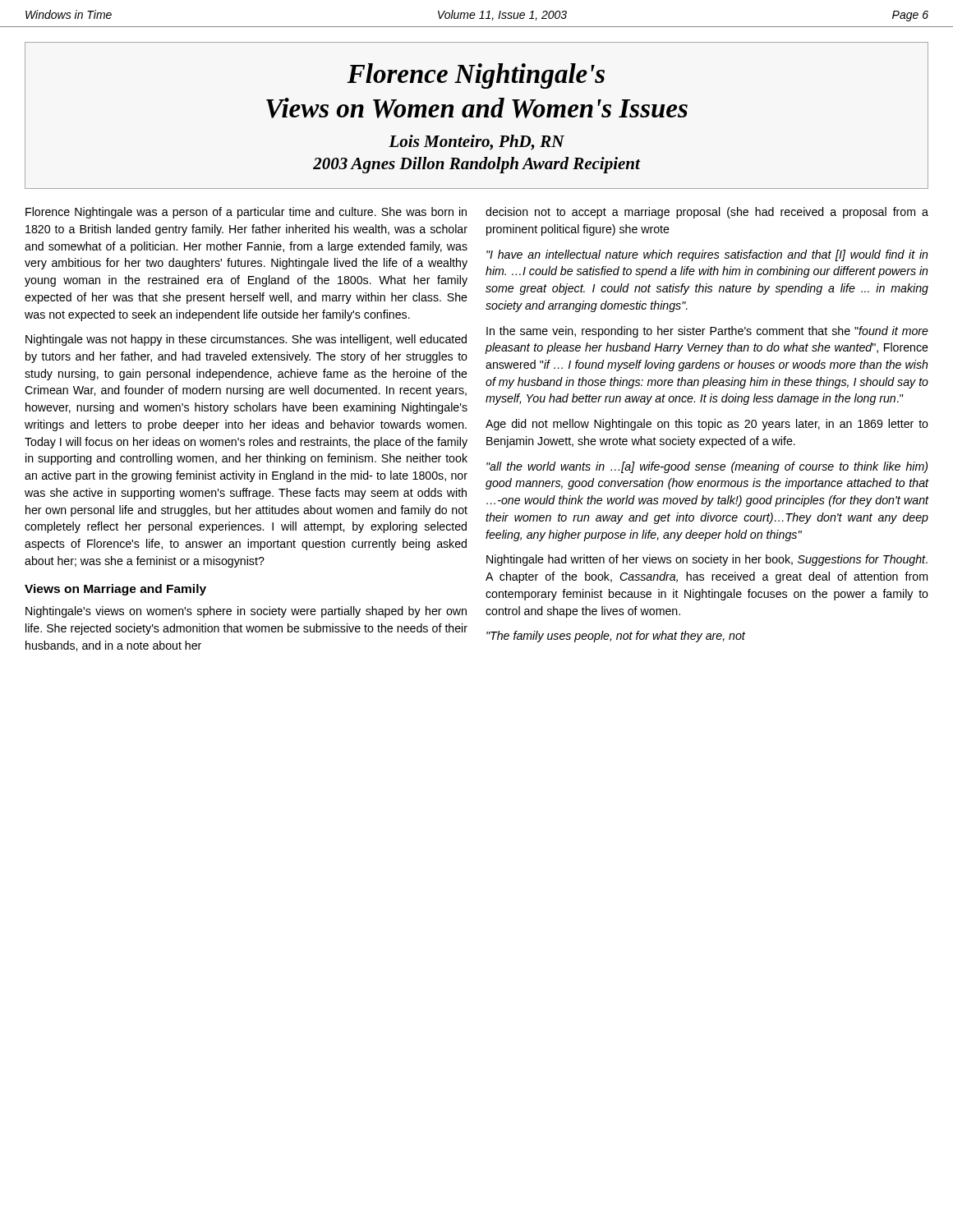Viewport: 953px width, 1232px height.
Task: Select the text block starting "Nightingale had written"
Action: pos(707,585)
